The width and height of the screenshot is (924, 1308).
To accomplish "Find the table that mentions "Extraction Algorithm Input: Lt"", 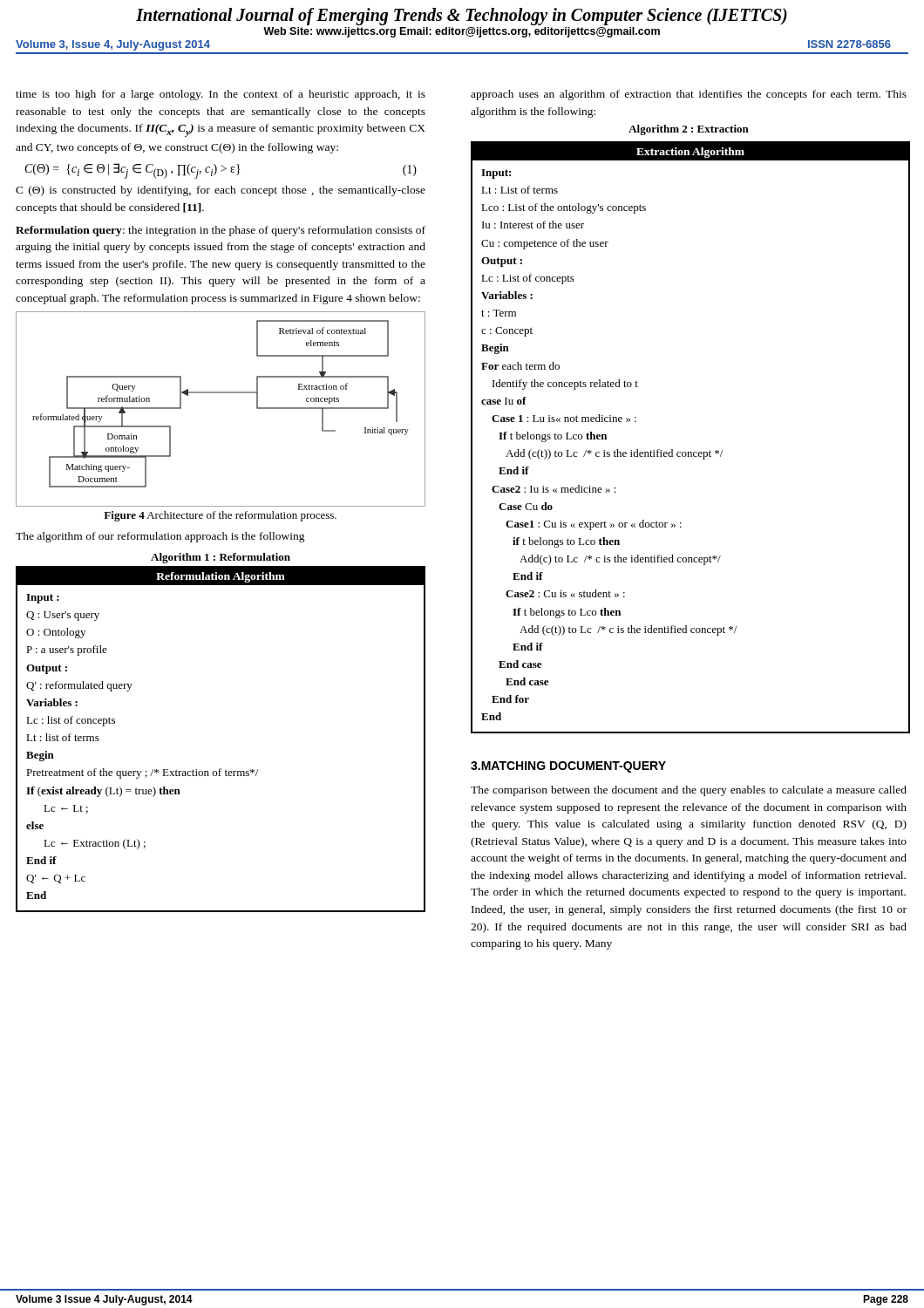I will tap(690, 437).
